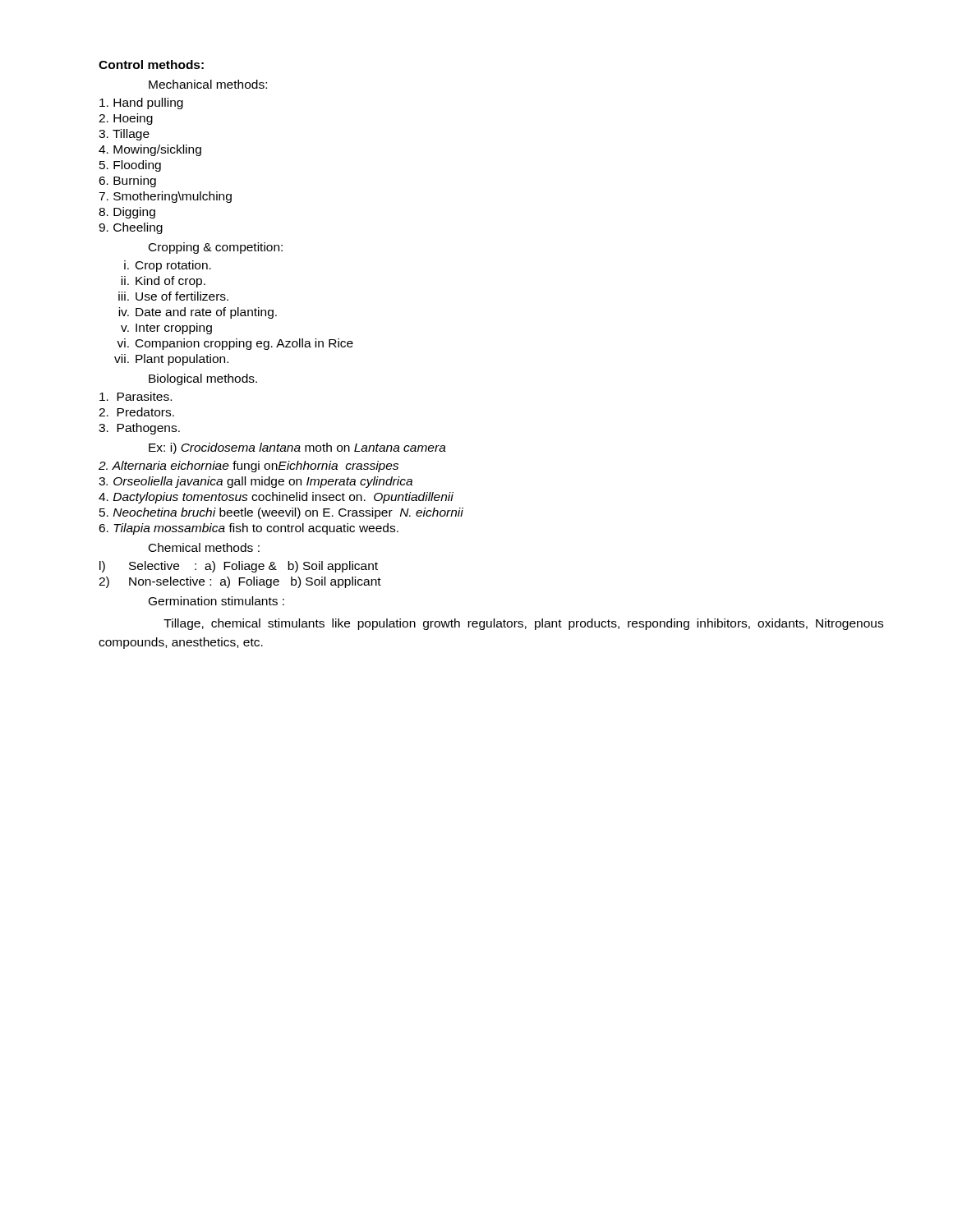The width and height of the screenshot is (953, 1232).
Task: Click on the element starting "2. Predators."
Action: click(x=137, y=412)
